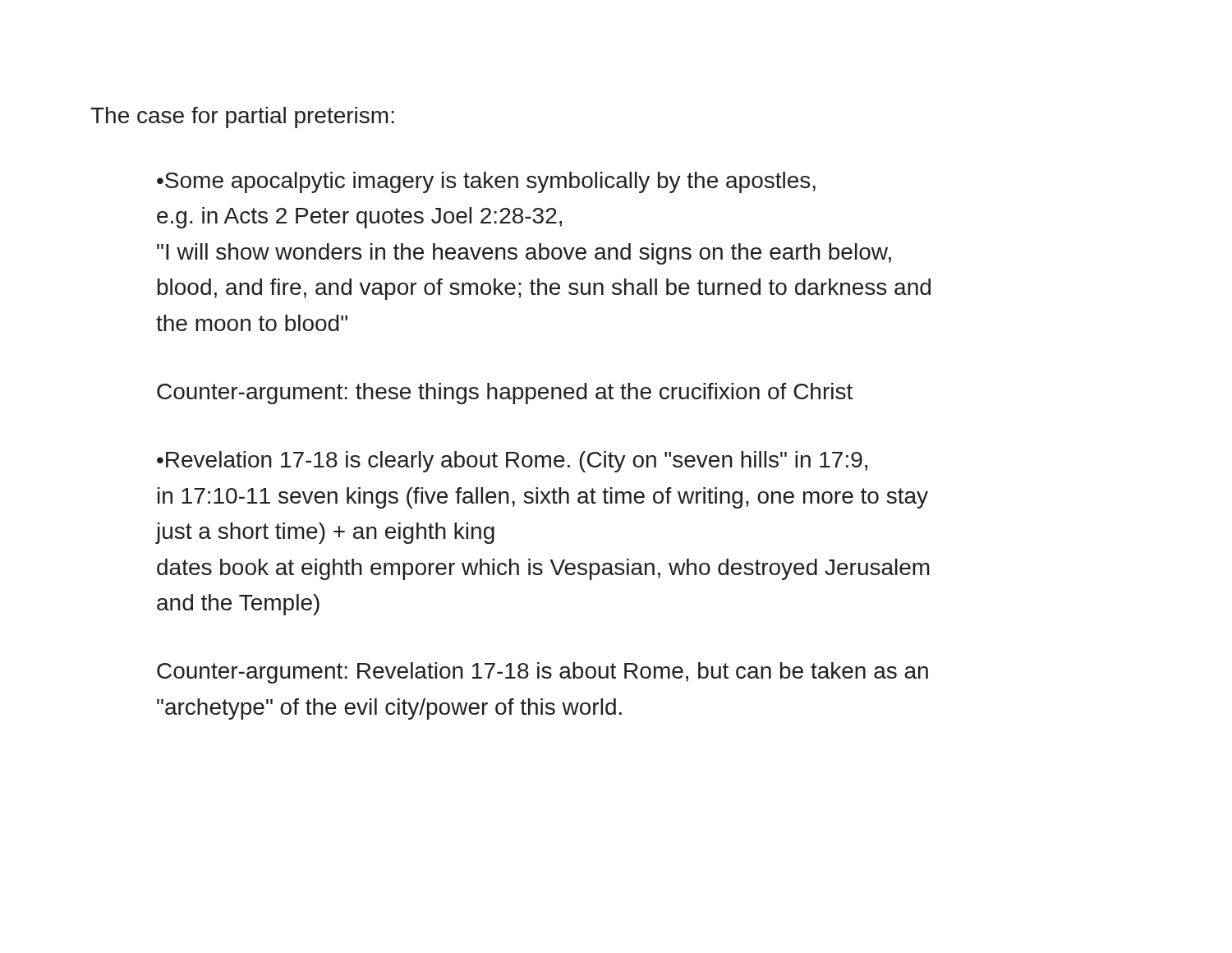
Task: Click on the text block starting "•Some apocalpytic imagery"
Action: pos(649,252)
